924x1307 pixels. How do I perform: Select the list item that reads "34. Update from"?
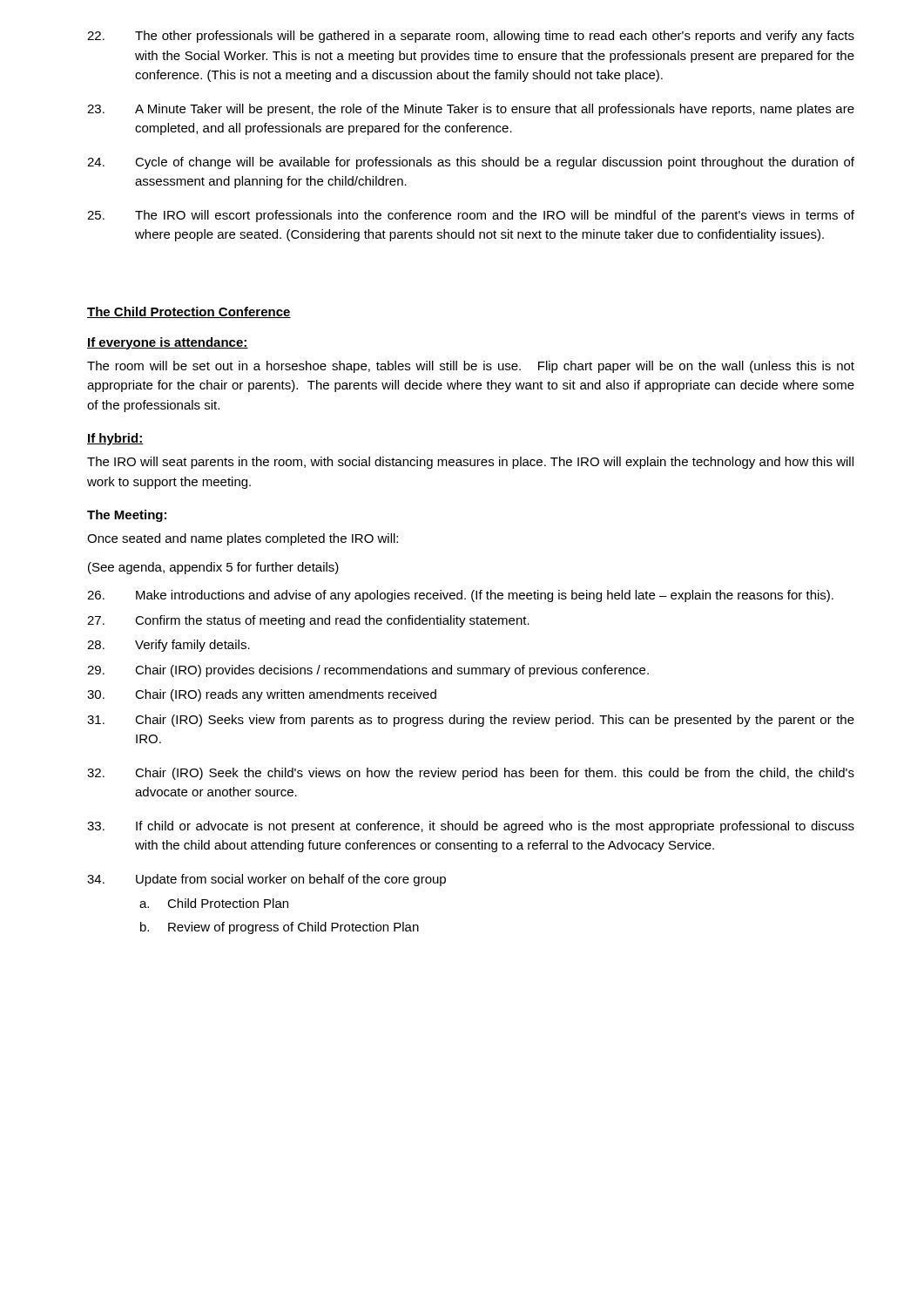click(x=266, y=880)
